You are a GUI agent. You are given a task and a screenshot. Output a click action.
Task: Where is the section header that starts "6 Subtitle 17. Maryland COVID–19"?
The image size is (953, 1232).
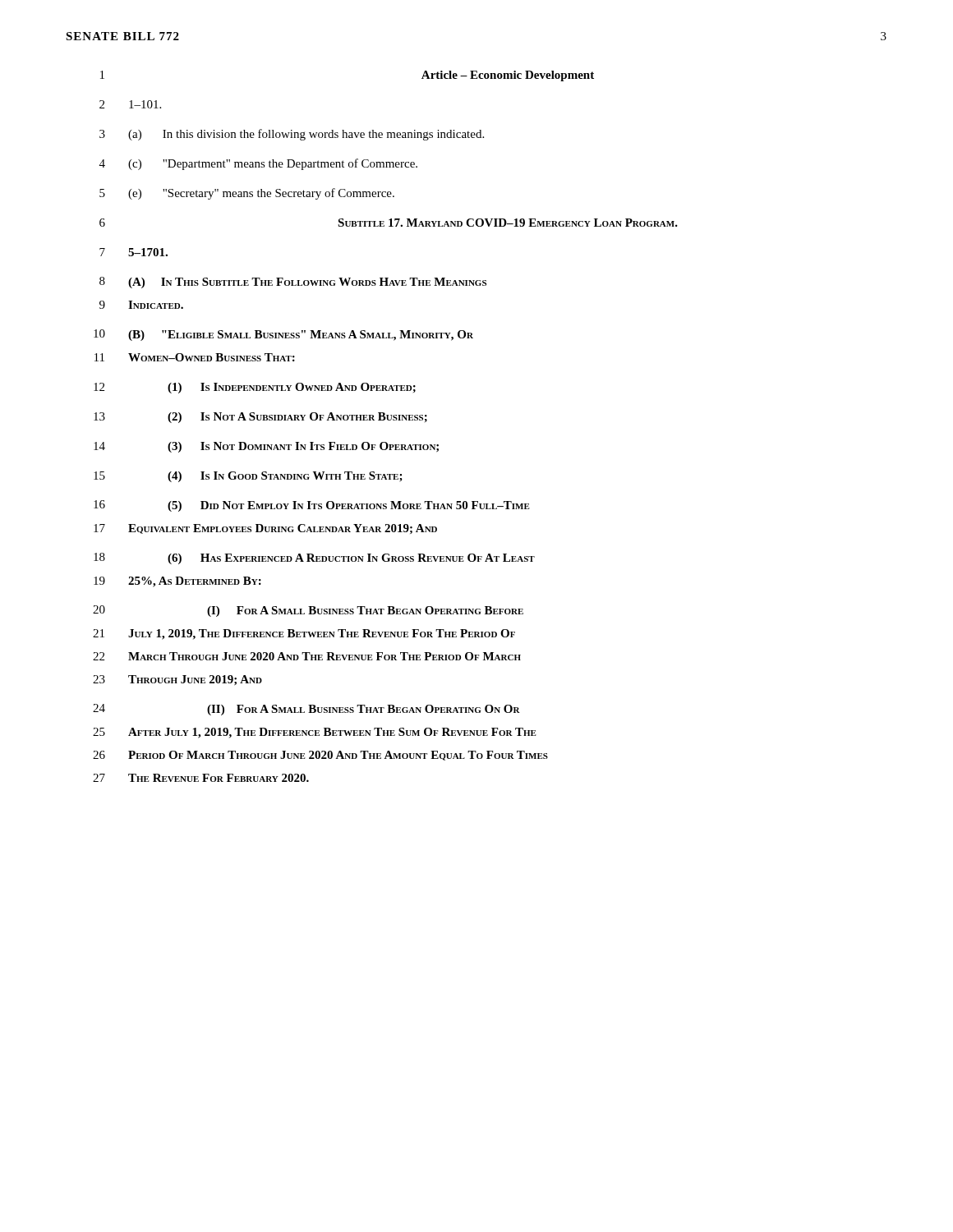[481, 225]
